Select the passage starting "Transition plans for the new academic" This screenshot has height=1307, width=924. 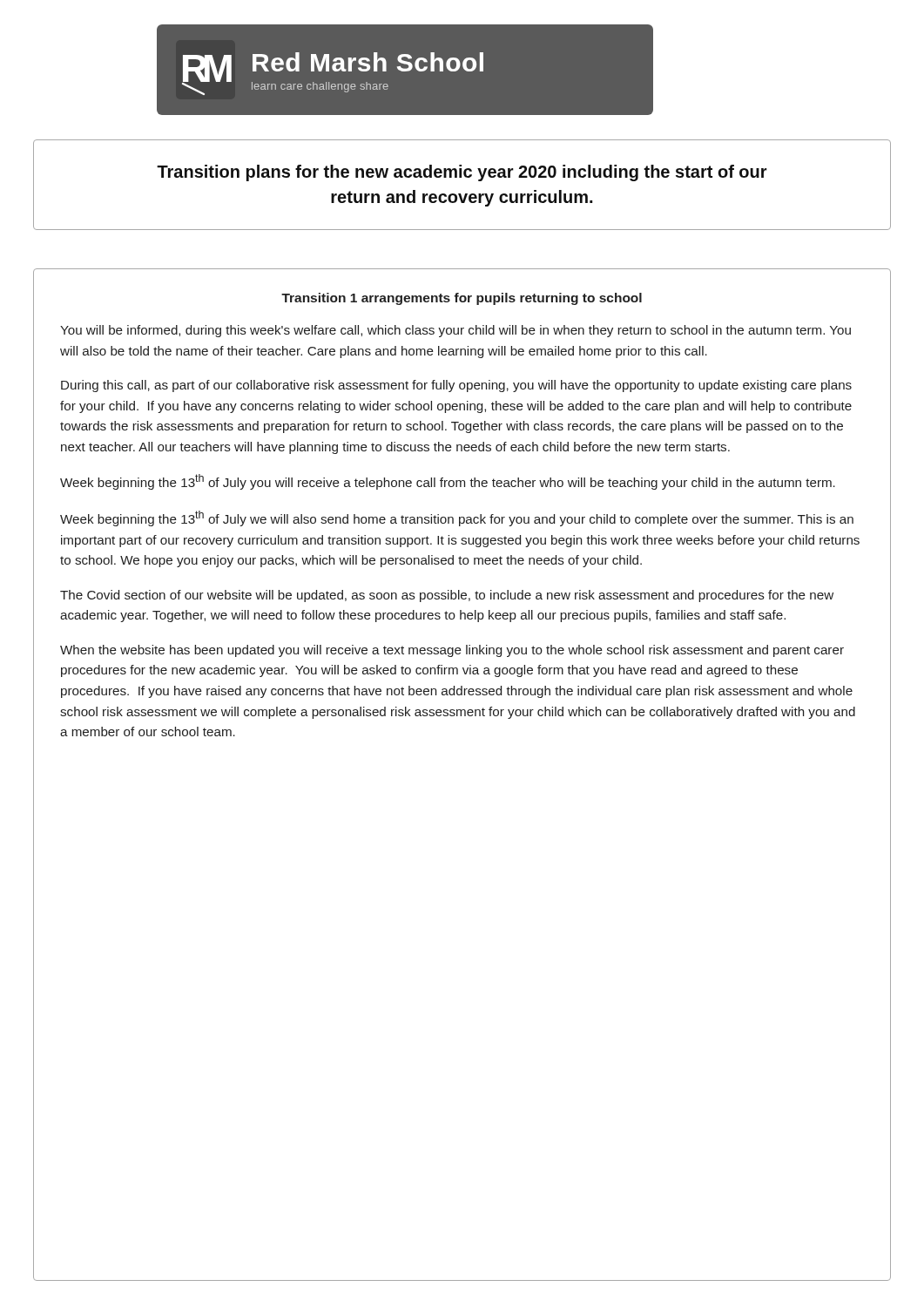pos(462,185)
